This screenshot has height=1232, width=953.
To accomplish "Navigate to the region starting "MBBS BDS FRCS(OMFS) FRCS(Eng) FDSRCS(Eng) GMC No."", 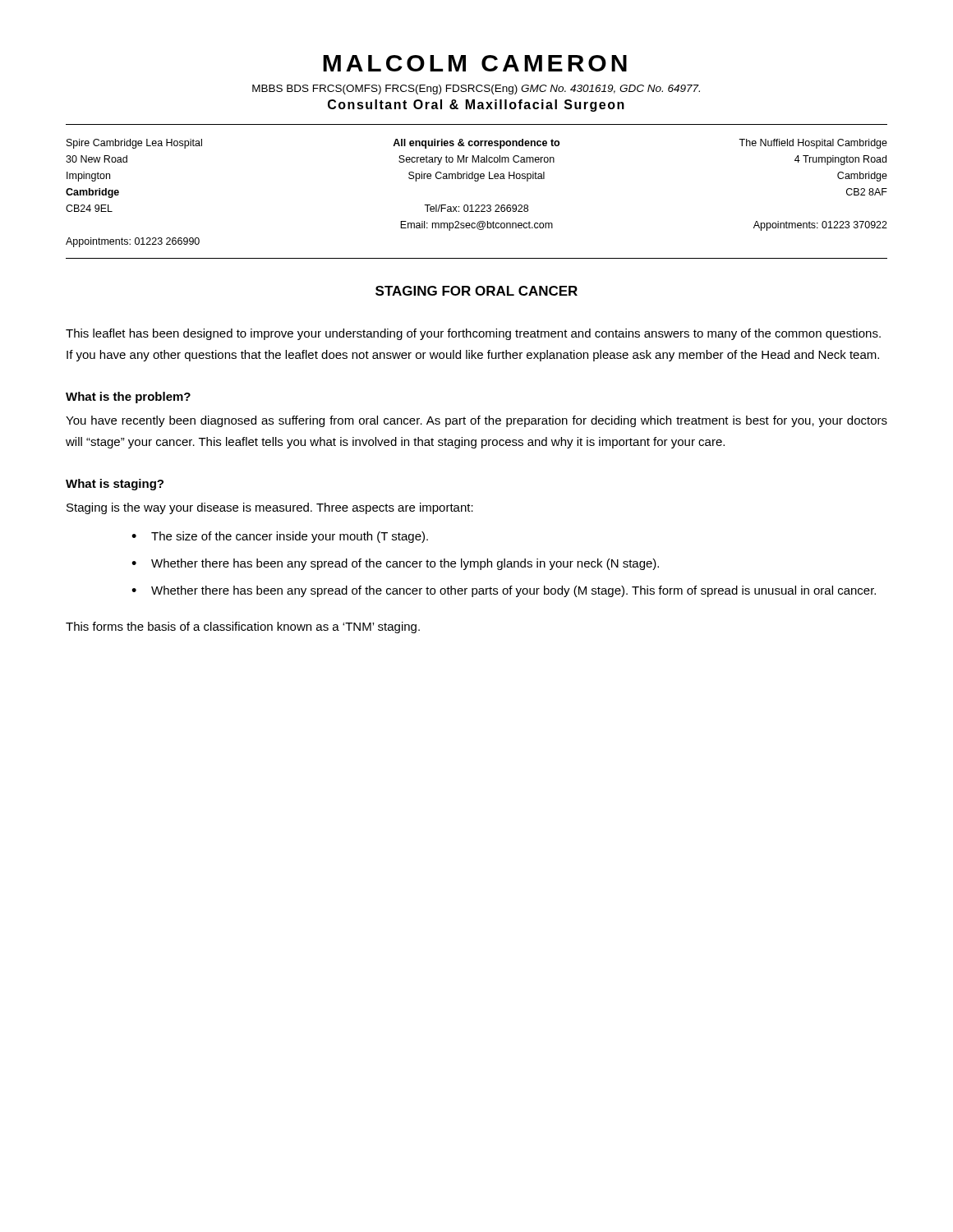I will 476,88.
